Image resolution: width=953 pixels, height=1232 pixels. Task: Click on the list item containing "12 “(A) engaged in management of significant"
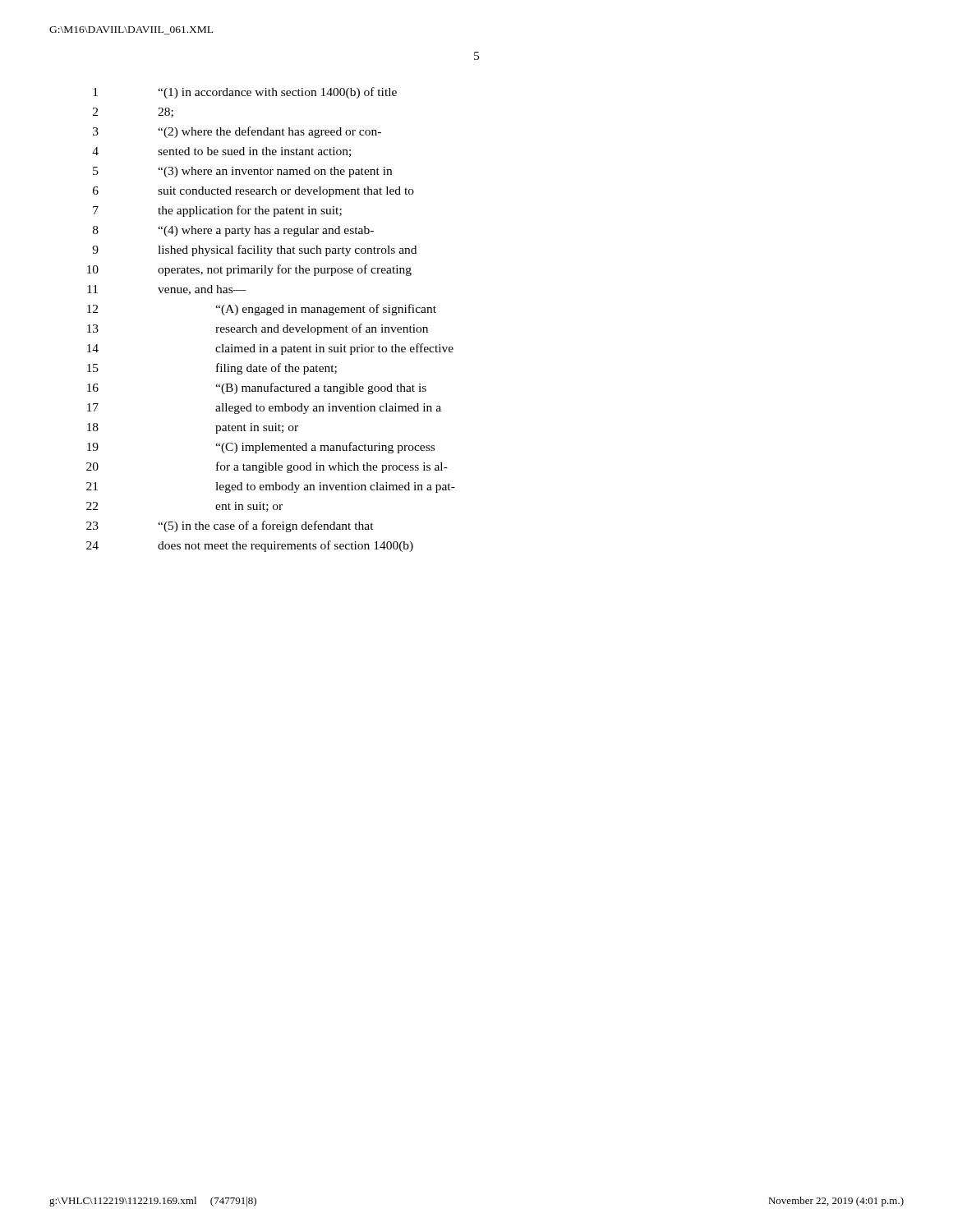(x=262, y=310)
